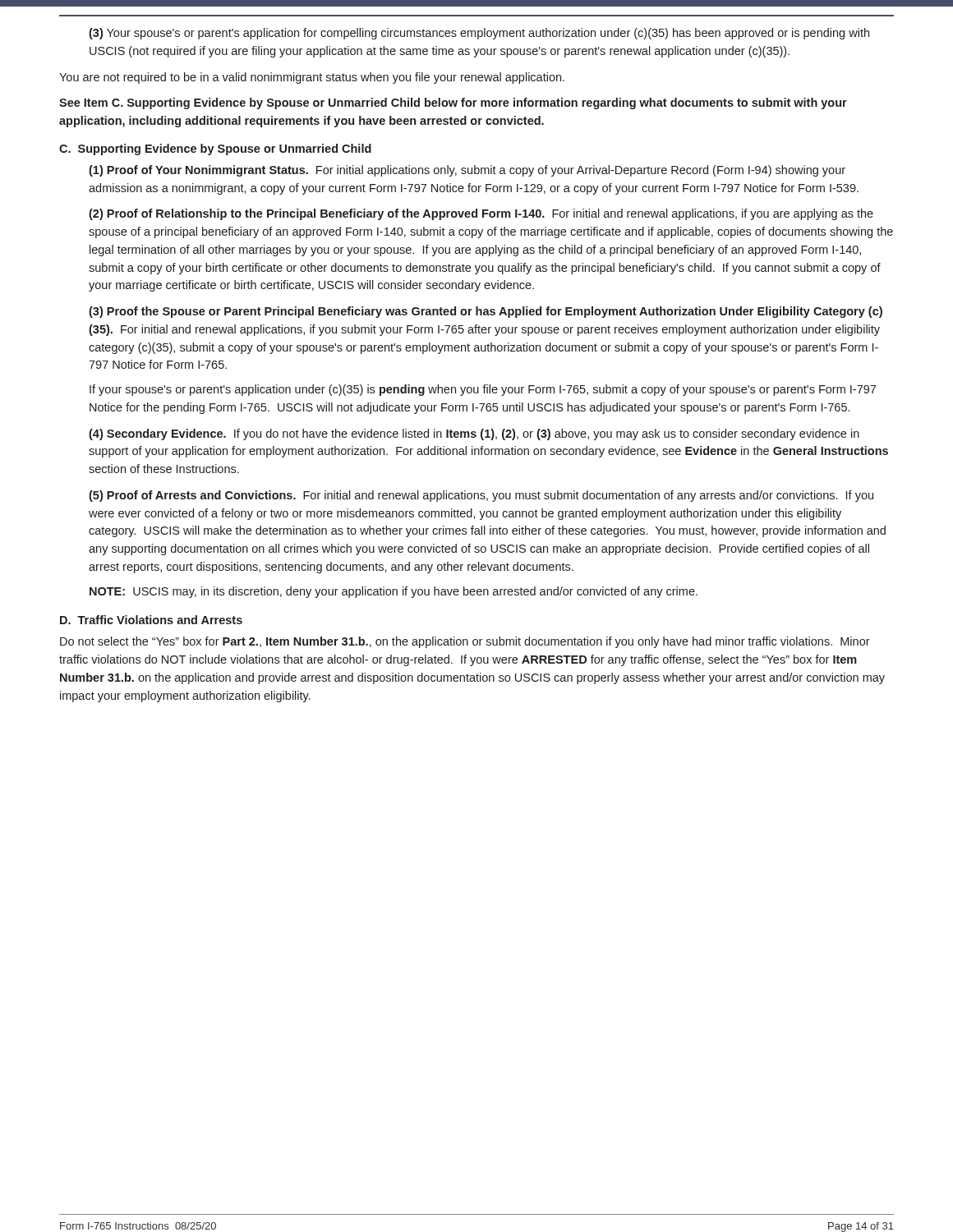The height and width of the screenshot is (1232, 953).
Task: Click the passage that begins "See Item C. Supporting Evidence by Spouse or"
Action: (x=453, y=112)
